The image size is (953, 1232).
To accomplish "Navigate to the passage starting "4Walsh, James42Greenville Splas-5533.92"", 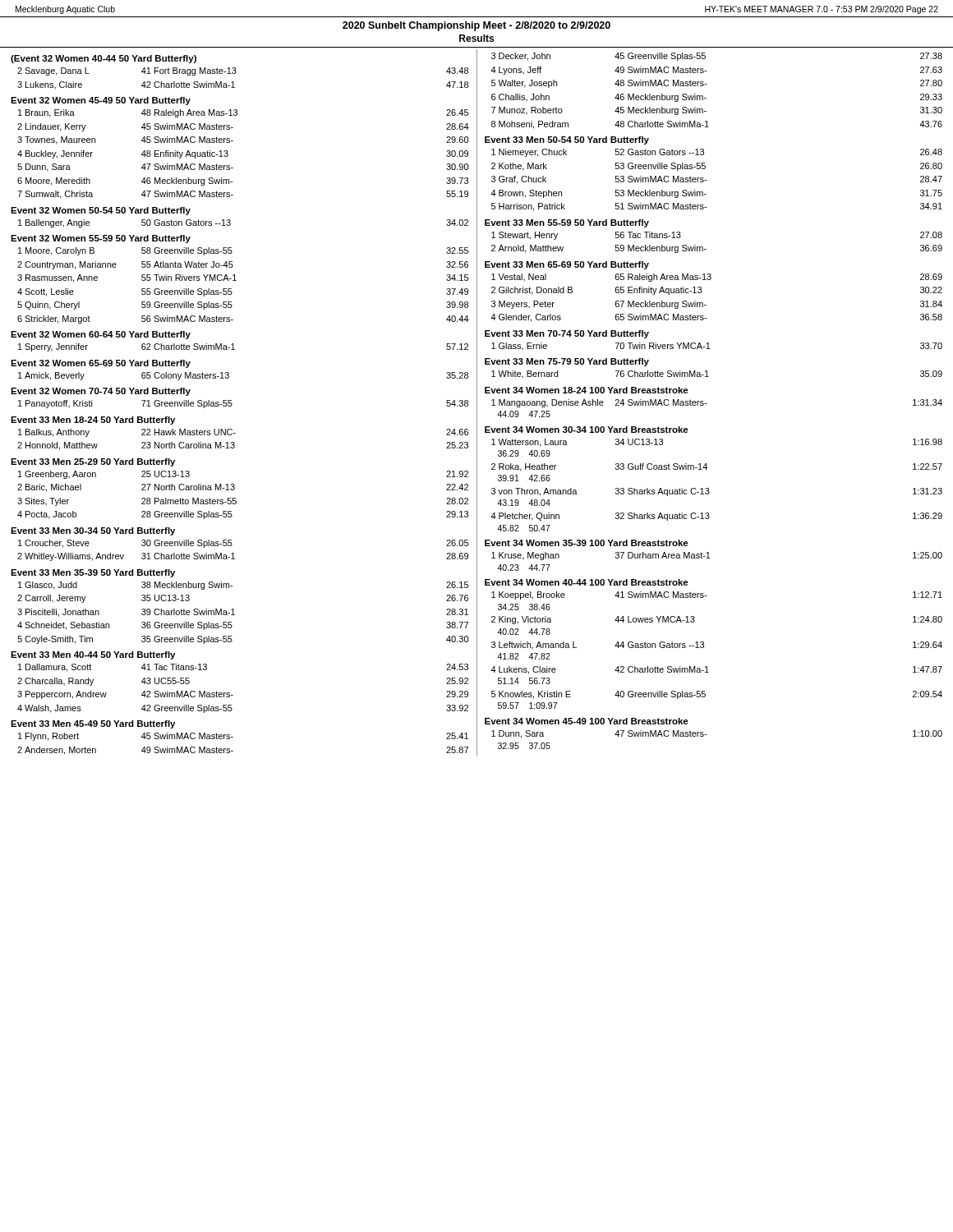I will (x=240, y=708).
